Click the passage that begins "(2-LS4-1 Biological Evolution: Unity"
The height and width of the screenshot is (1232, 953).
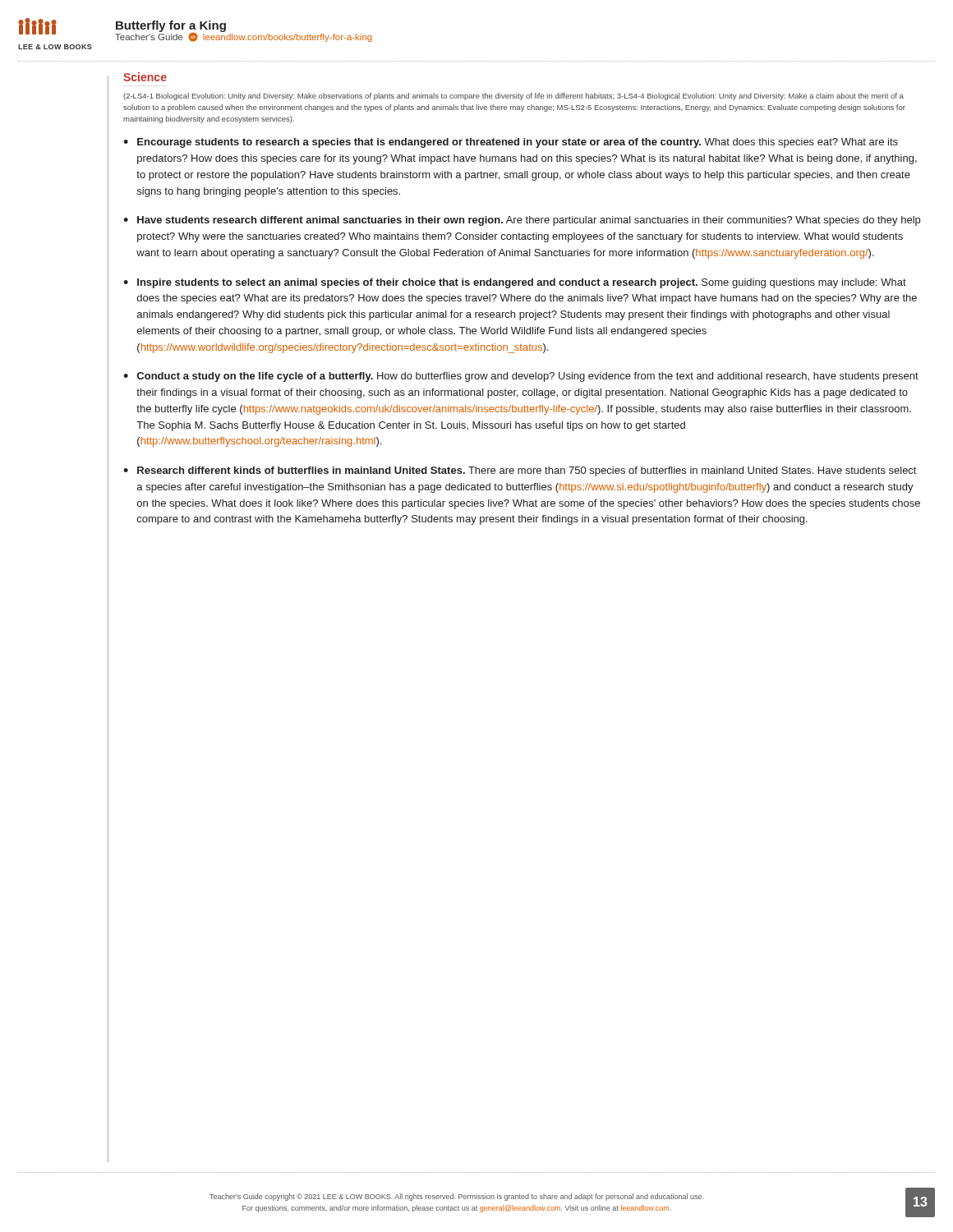[514, 107]
